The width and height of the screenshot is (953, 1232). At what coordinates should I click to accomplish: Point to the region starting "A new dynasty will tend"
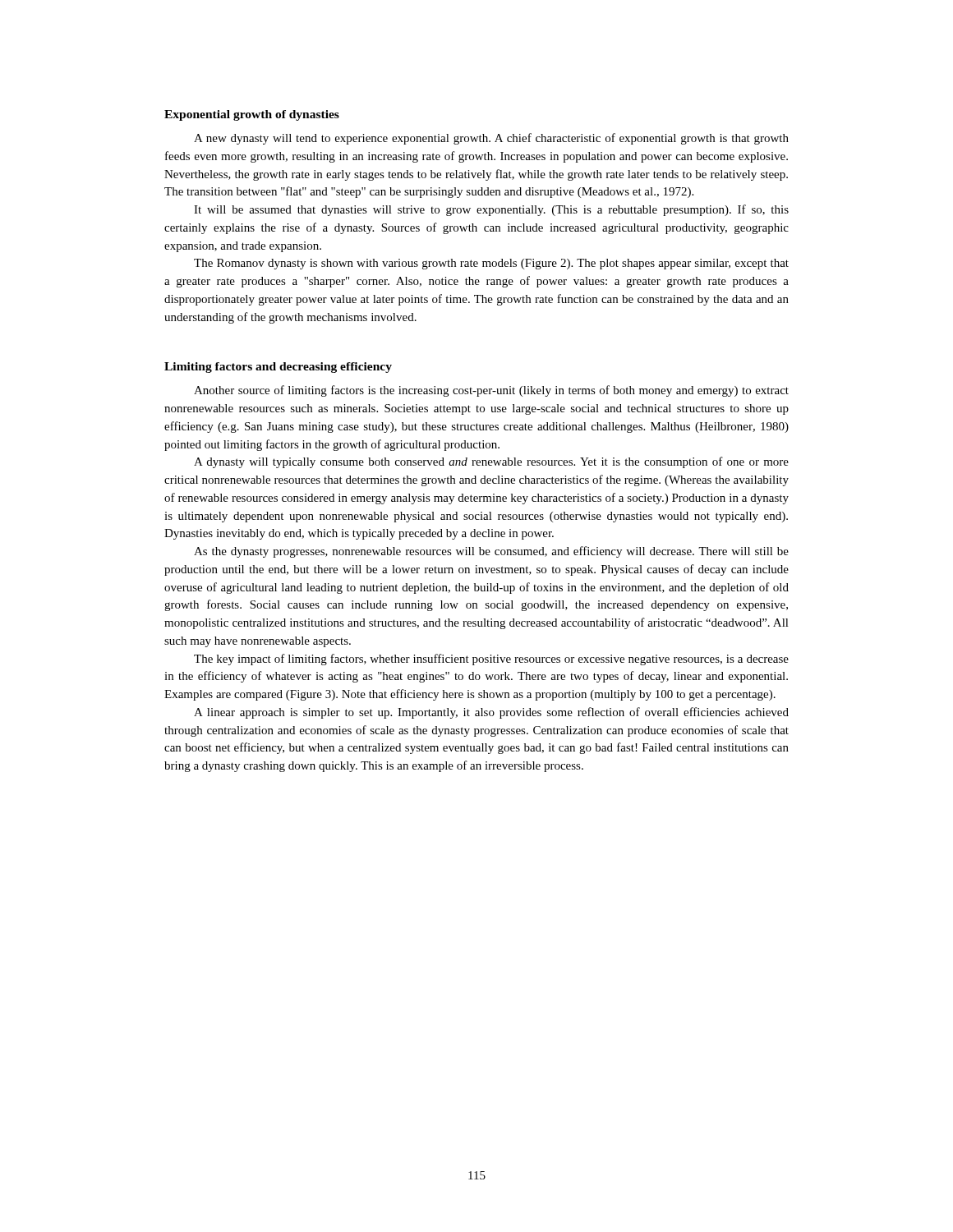click(x=476, y=165)
